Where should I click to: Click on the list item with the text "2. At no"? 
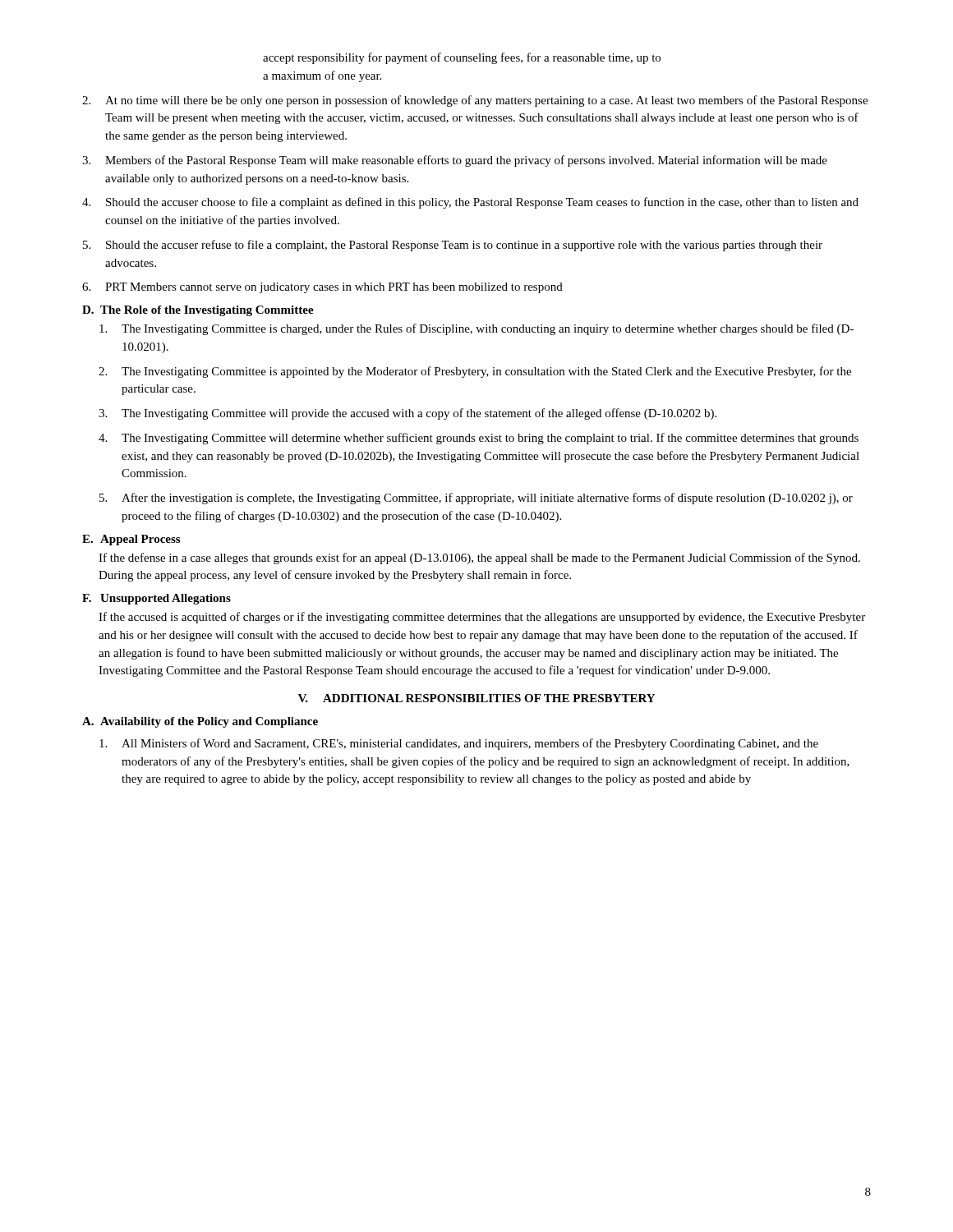click(476, 118)
